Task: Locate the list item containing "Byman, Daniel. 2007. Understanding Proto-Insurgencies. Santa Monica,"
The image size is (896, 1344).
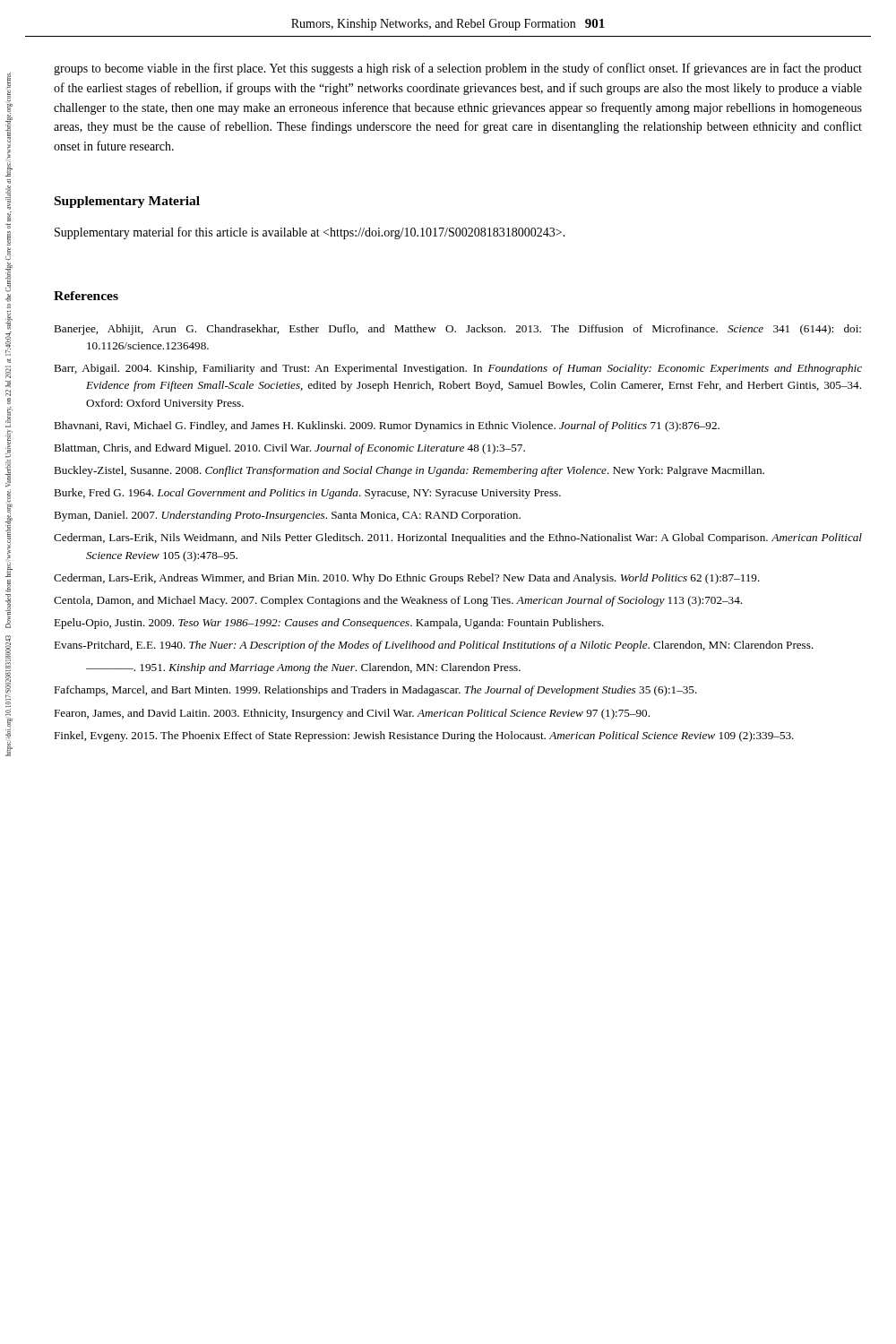Action: [x=287, y=515]
